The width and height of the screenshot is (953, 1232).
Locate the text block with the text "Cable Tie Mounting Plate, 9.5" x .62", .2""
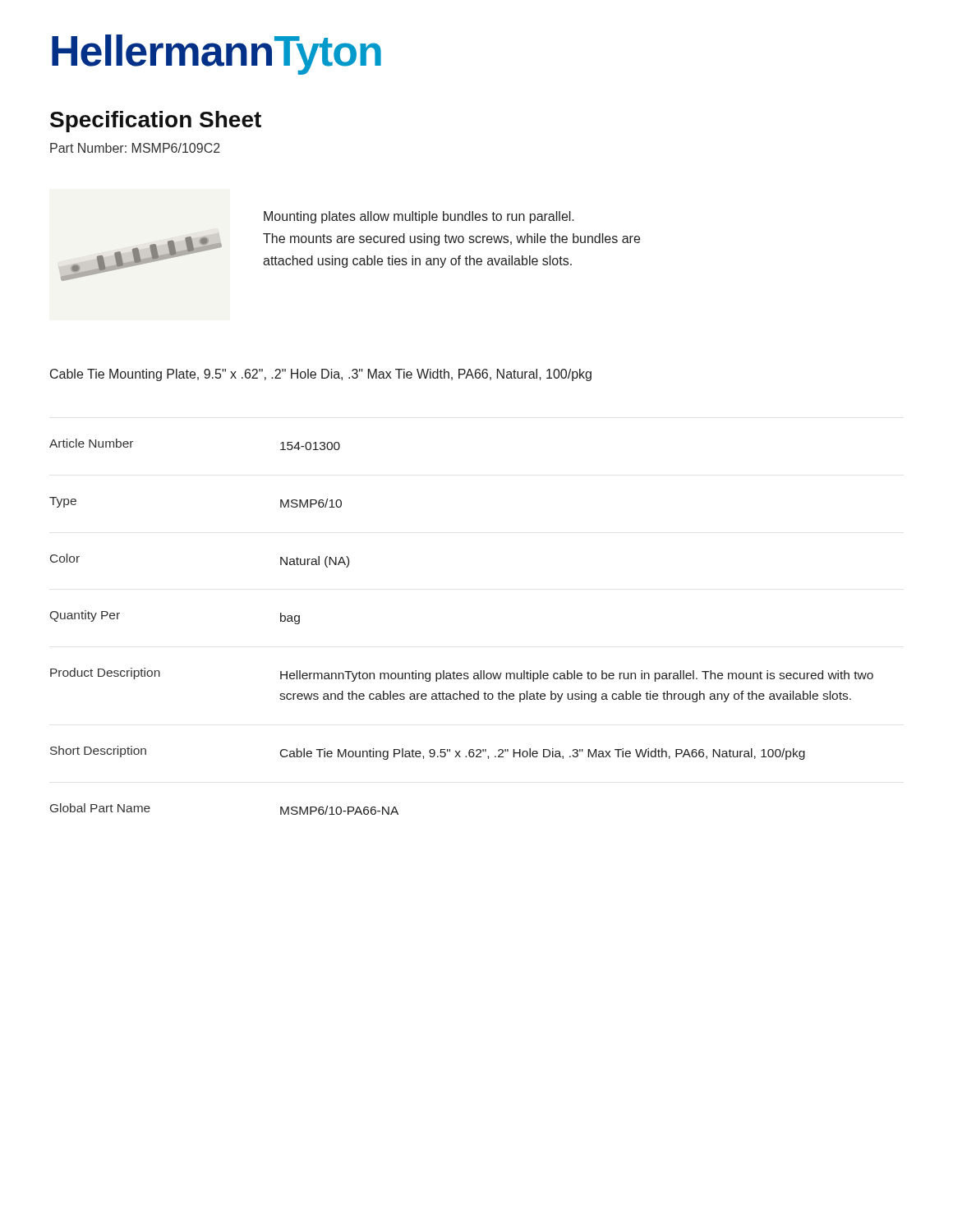(x=321, y=374)
